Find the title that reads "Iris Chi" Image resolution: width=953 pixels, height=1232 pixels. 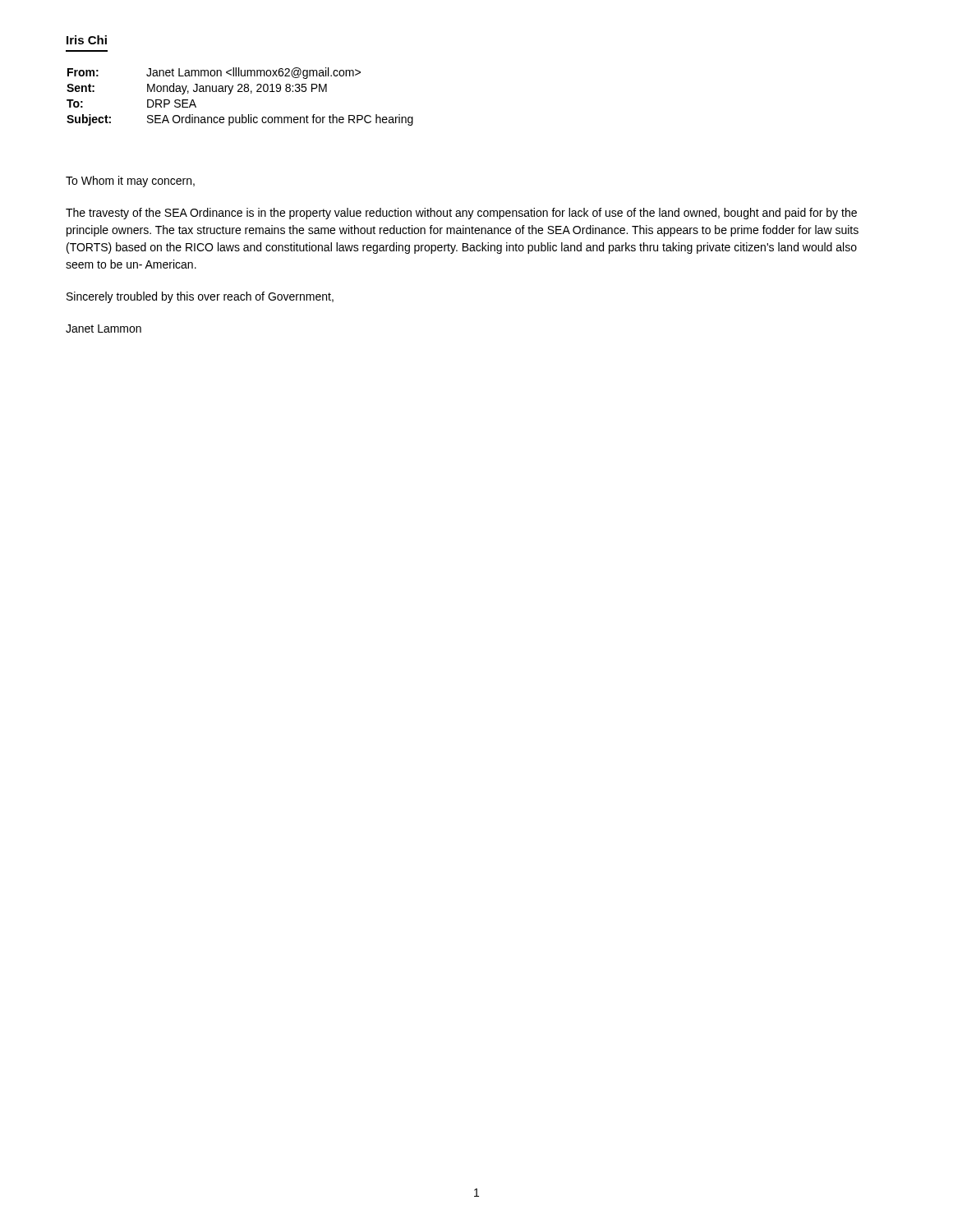point(87,40)
